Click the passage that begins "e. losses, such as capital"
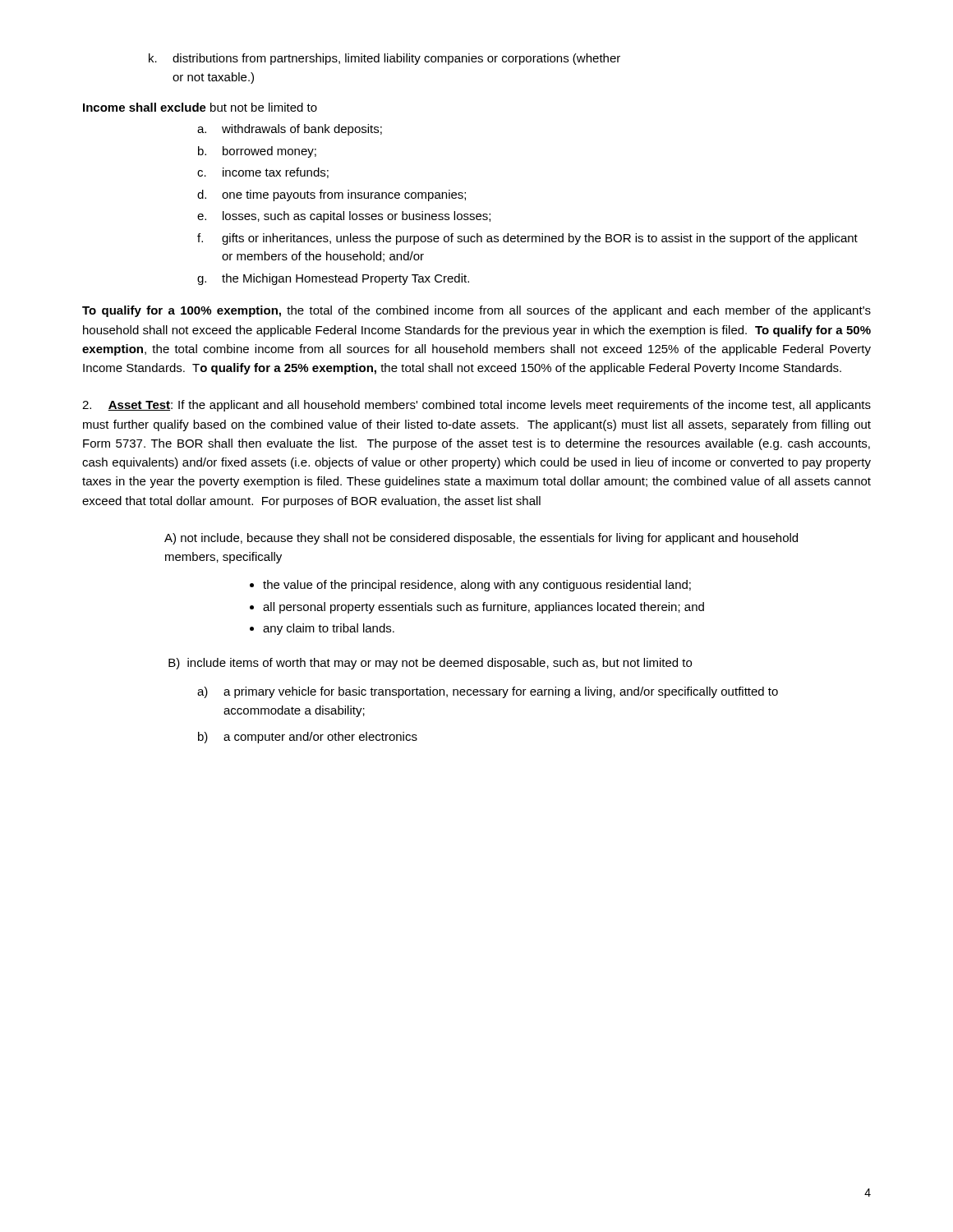953x1232 pixels. tap(344, 216)
